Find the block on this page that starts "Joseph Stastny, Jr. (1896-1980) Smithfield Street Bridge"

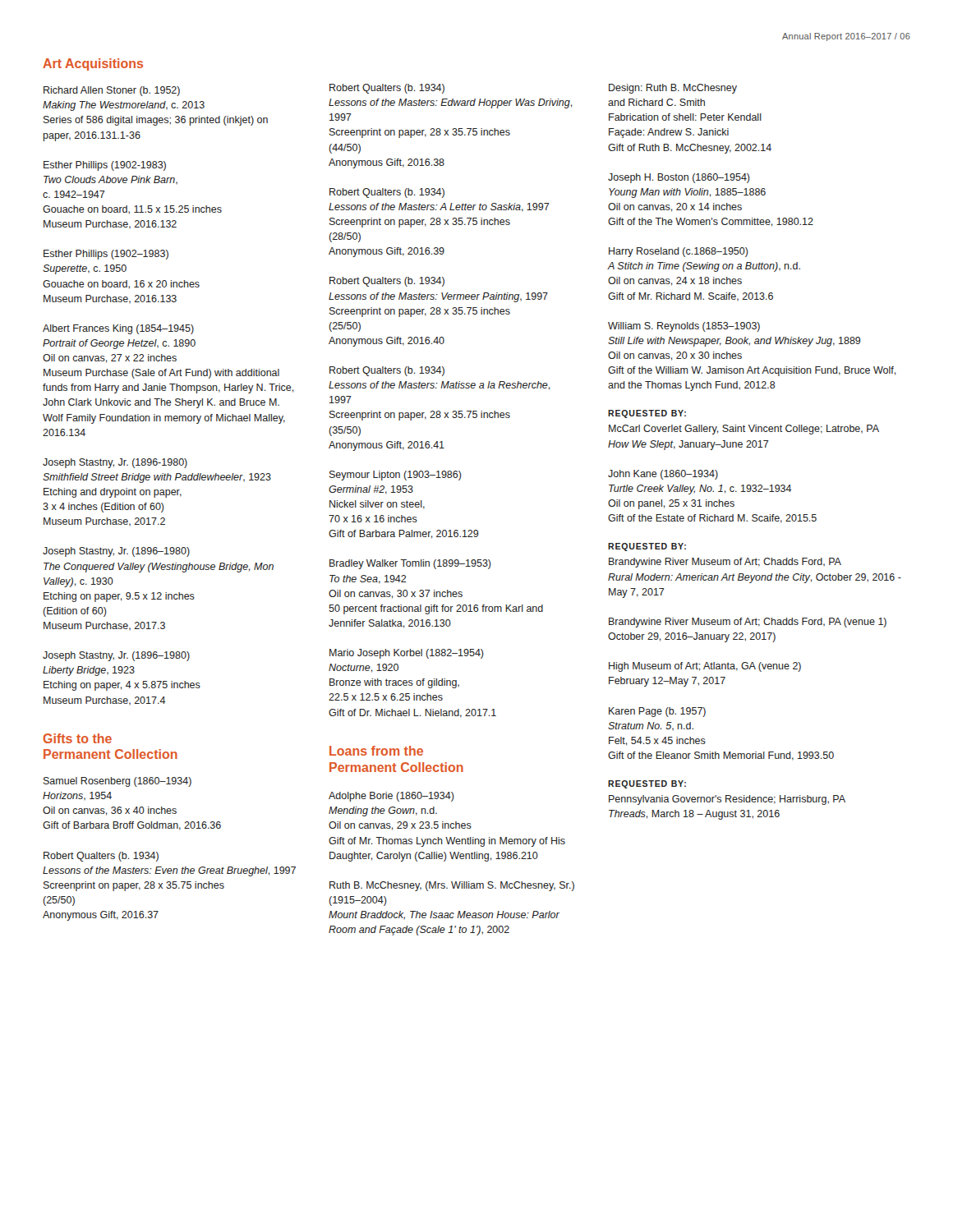point(157,492)
